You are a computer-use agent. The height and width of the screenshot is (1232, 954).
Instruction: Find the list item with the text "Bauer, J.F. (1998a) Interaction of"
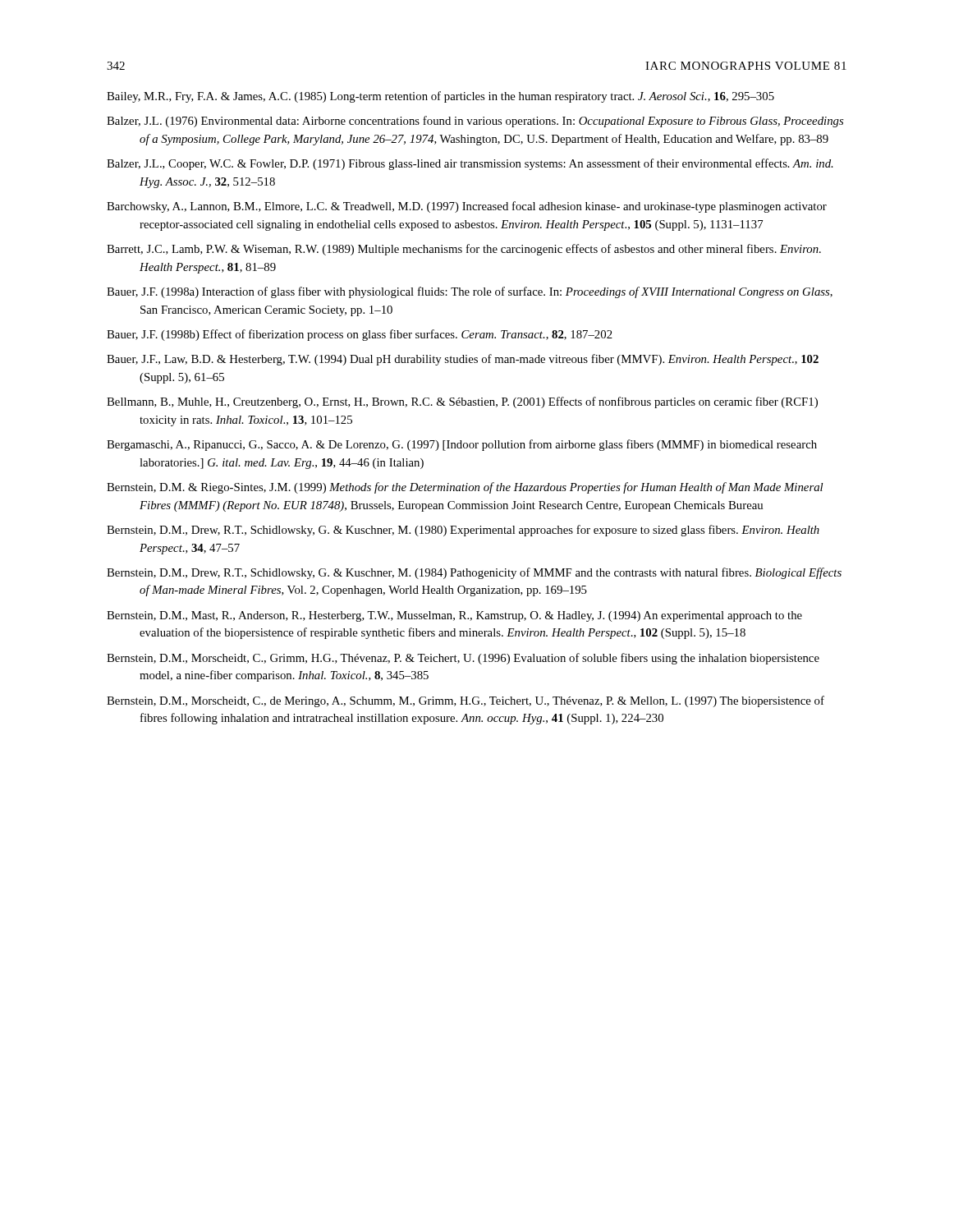tap(470, 300)
